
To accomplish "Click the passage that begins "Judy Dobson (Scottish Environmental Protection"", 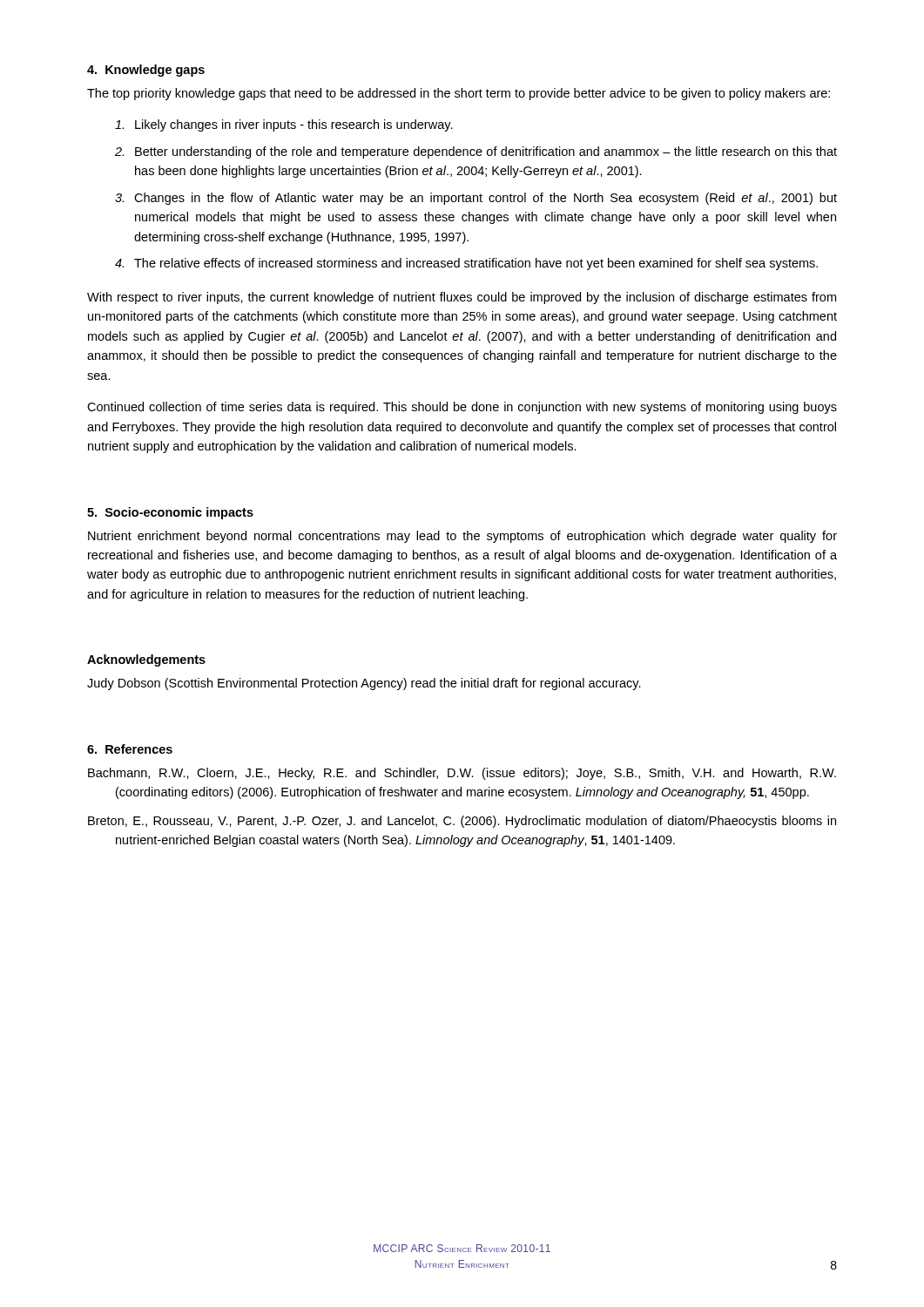I will click(364, 683).
